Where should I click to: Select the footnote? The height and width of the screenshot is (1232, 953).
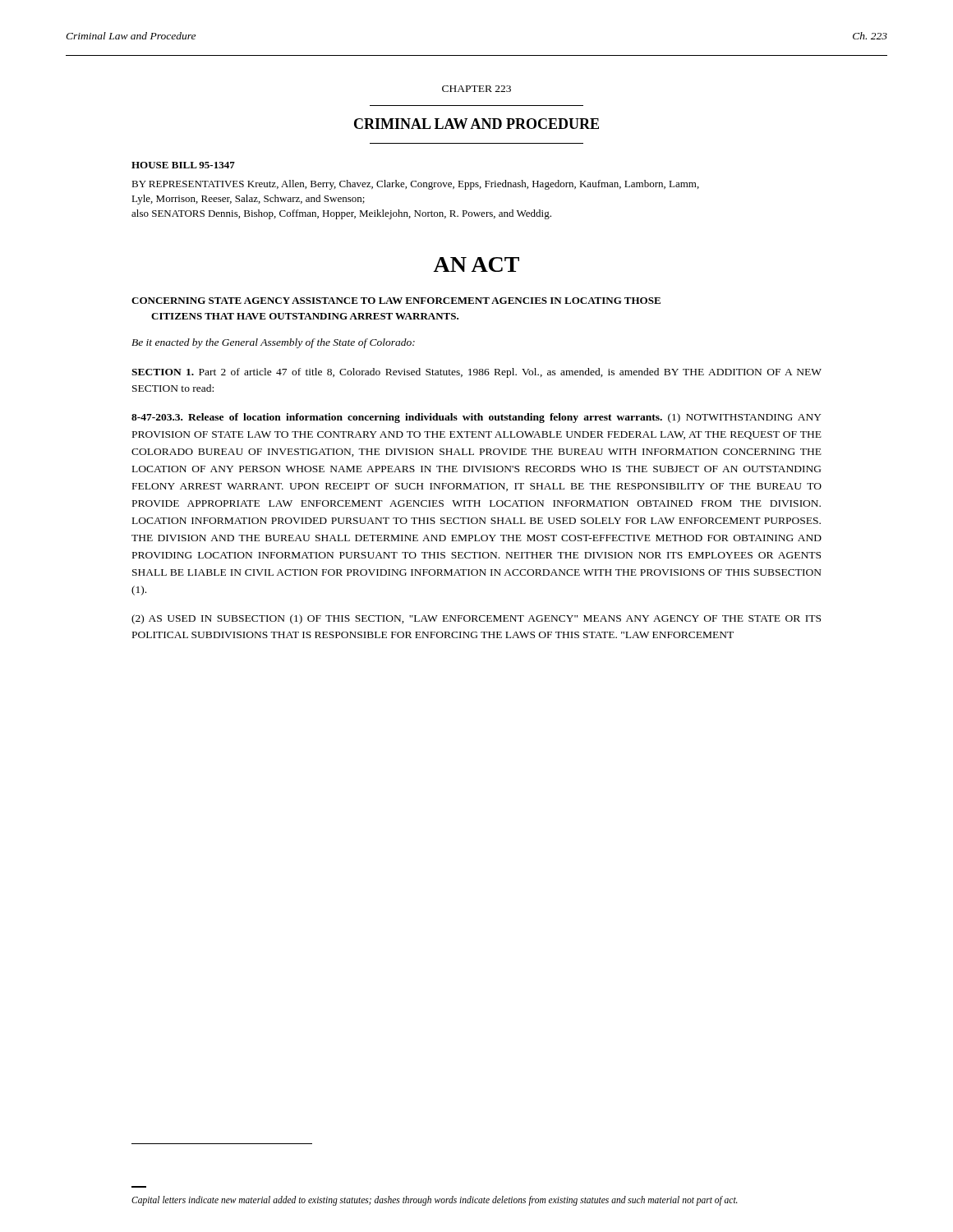tap(435, 1196)
